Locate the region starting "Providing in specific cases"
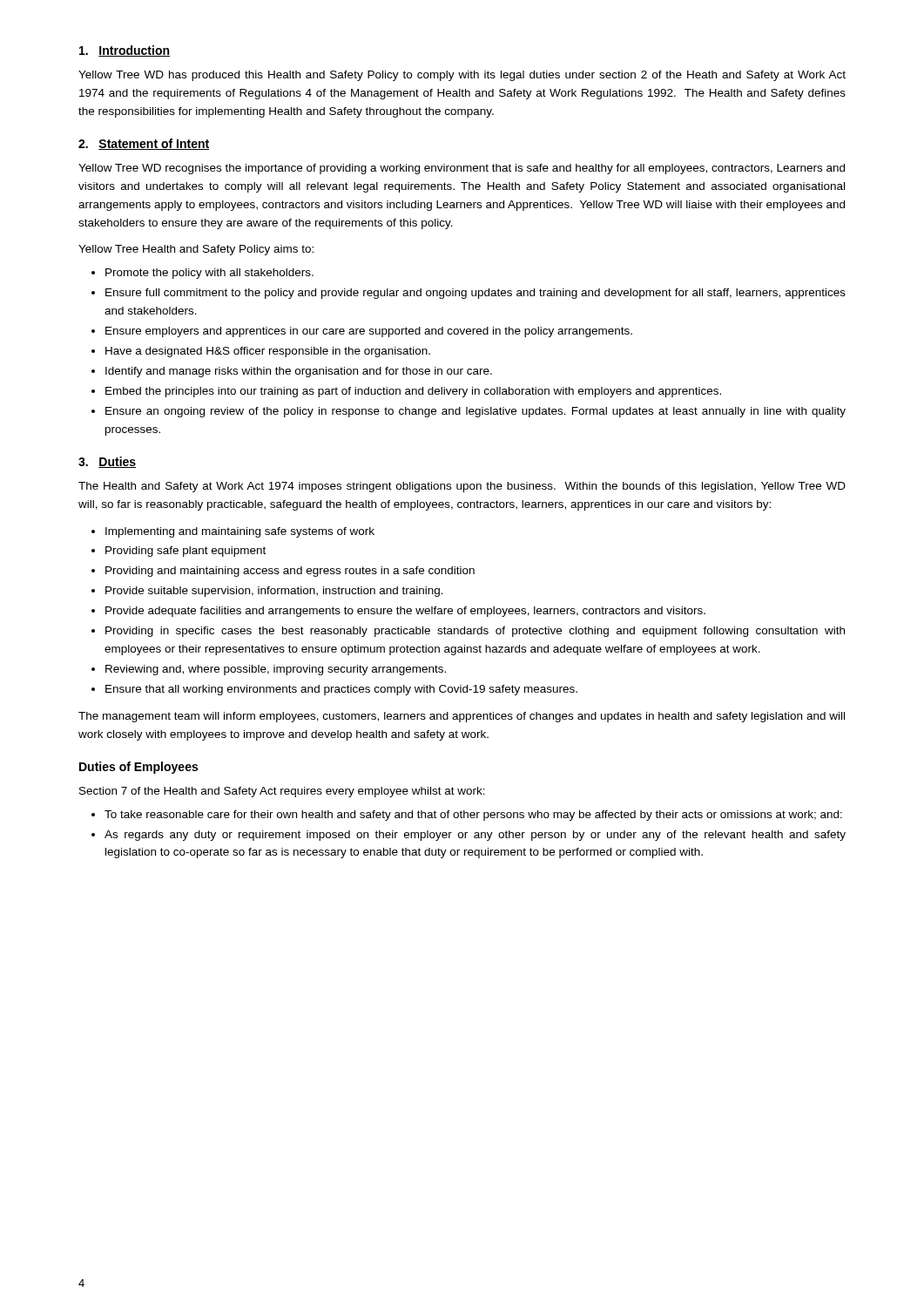Screen dimensions: 1307x924 tap(475, 640)
